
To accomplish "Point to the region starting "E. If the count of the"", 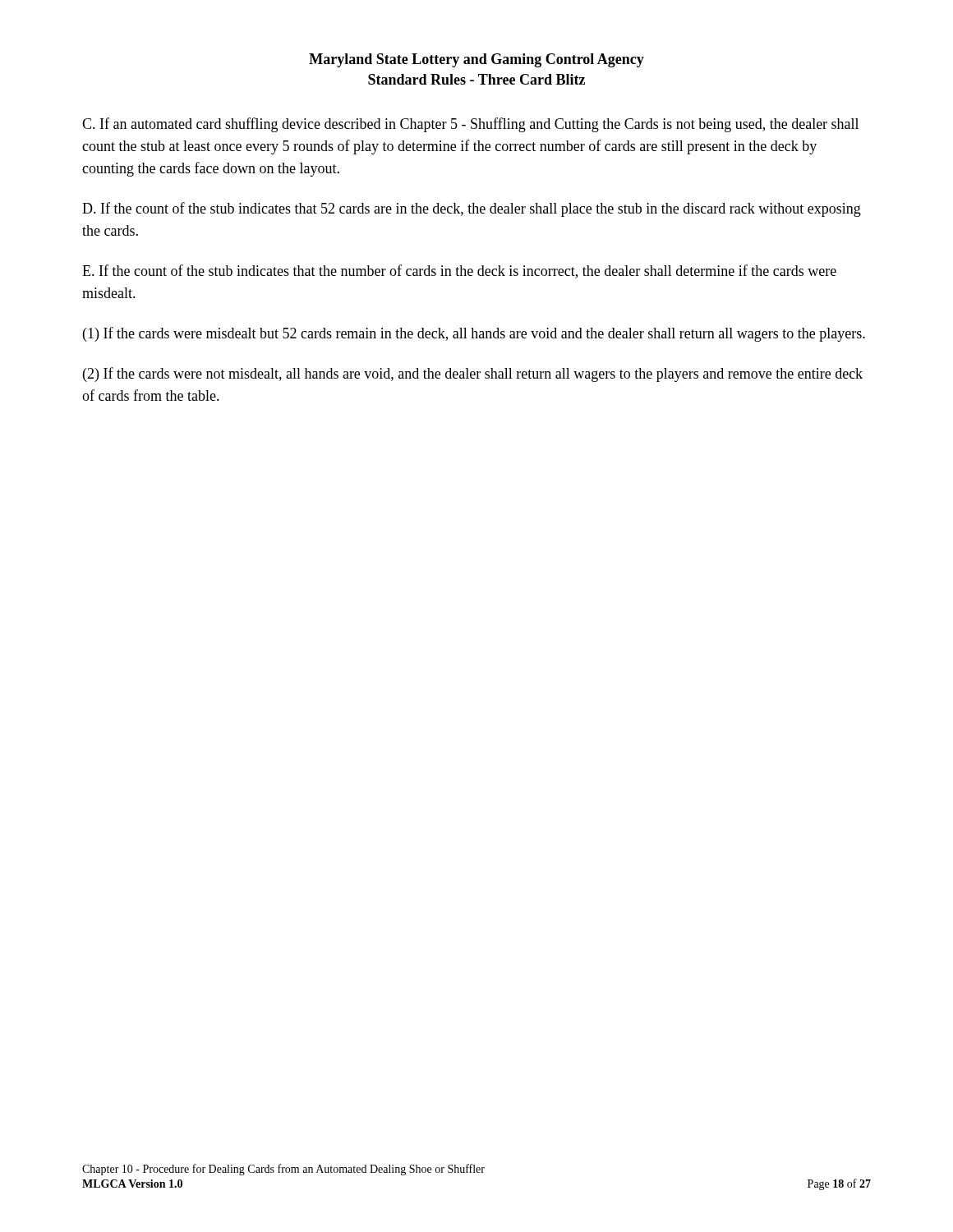I will tap(459, 282).
